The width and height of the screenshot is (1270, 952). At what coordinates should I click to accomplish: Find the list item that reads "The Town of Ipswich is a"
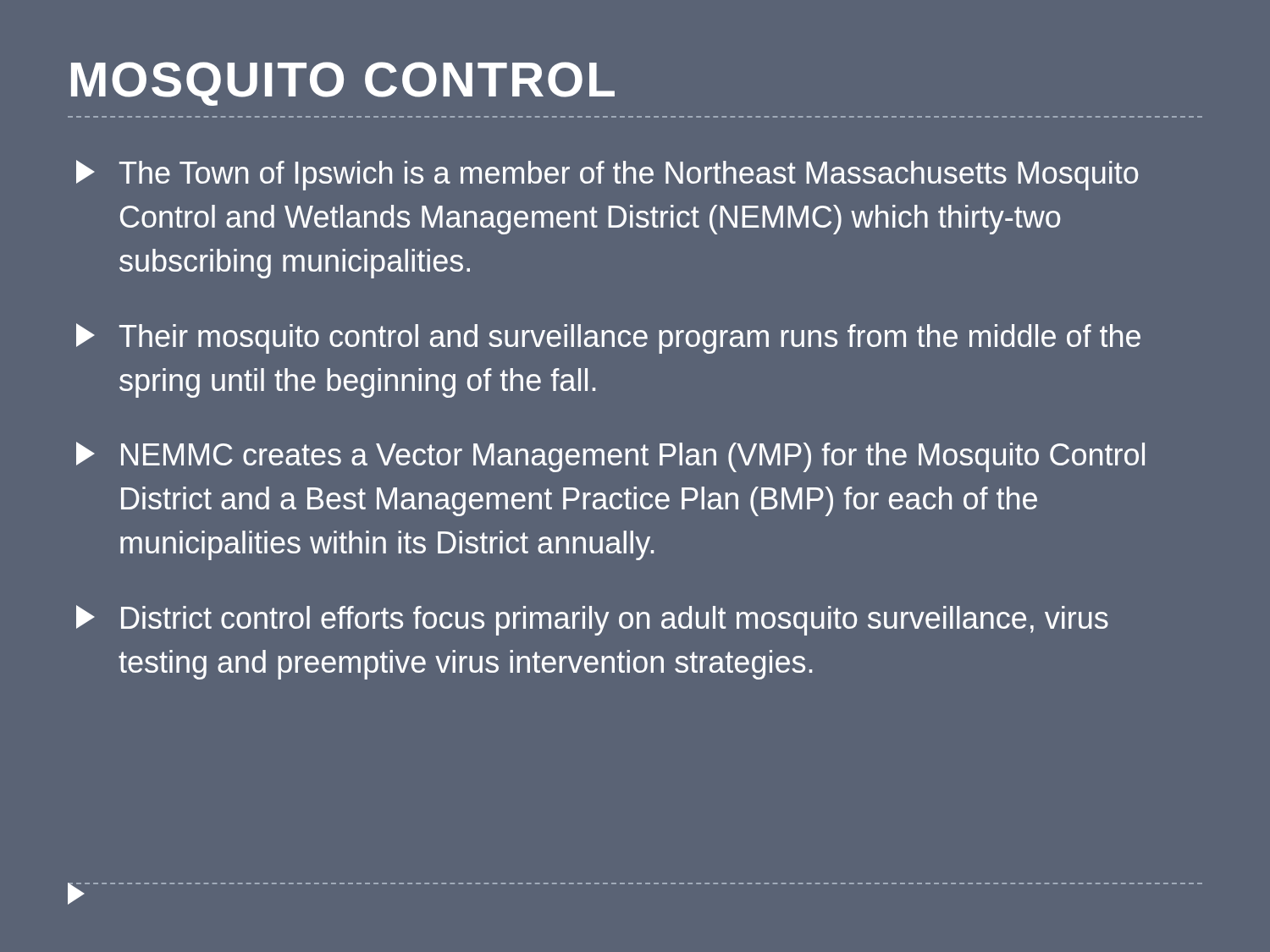coord(639,218)
